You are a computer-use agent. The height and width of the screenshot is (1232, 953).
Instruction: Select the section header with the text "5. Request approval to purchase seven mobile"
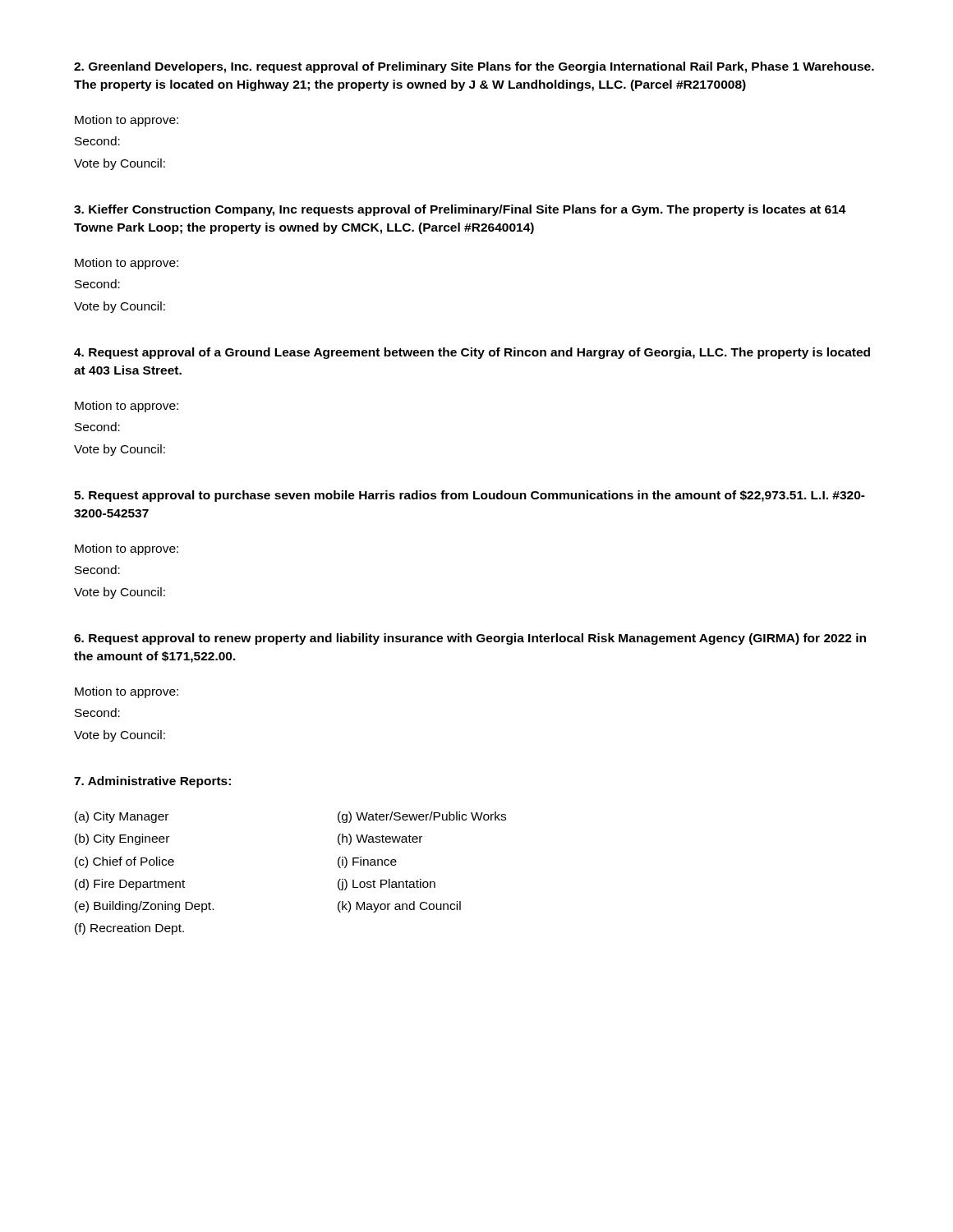tap(469, 504)
